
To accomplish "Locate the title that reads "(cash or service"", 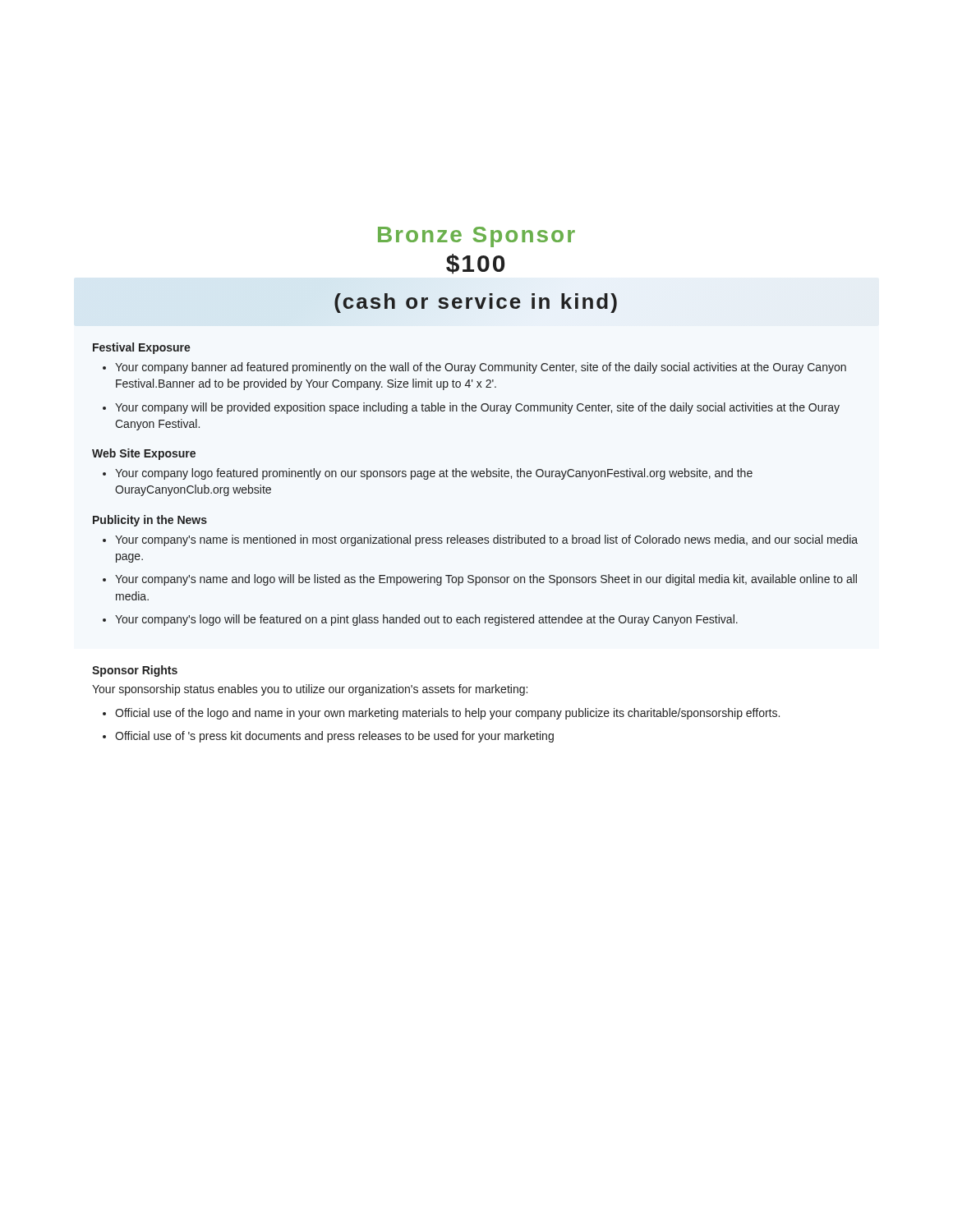I will [476, 301].
